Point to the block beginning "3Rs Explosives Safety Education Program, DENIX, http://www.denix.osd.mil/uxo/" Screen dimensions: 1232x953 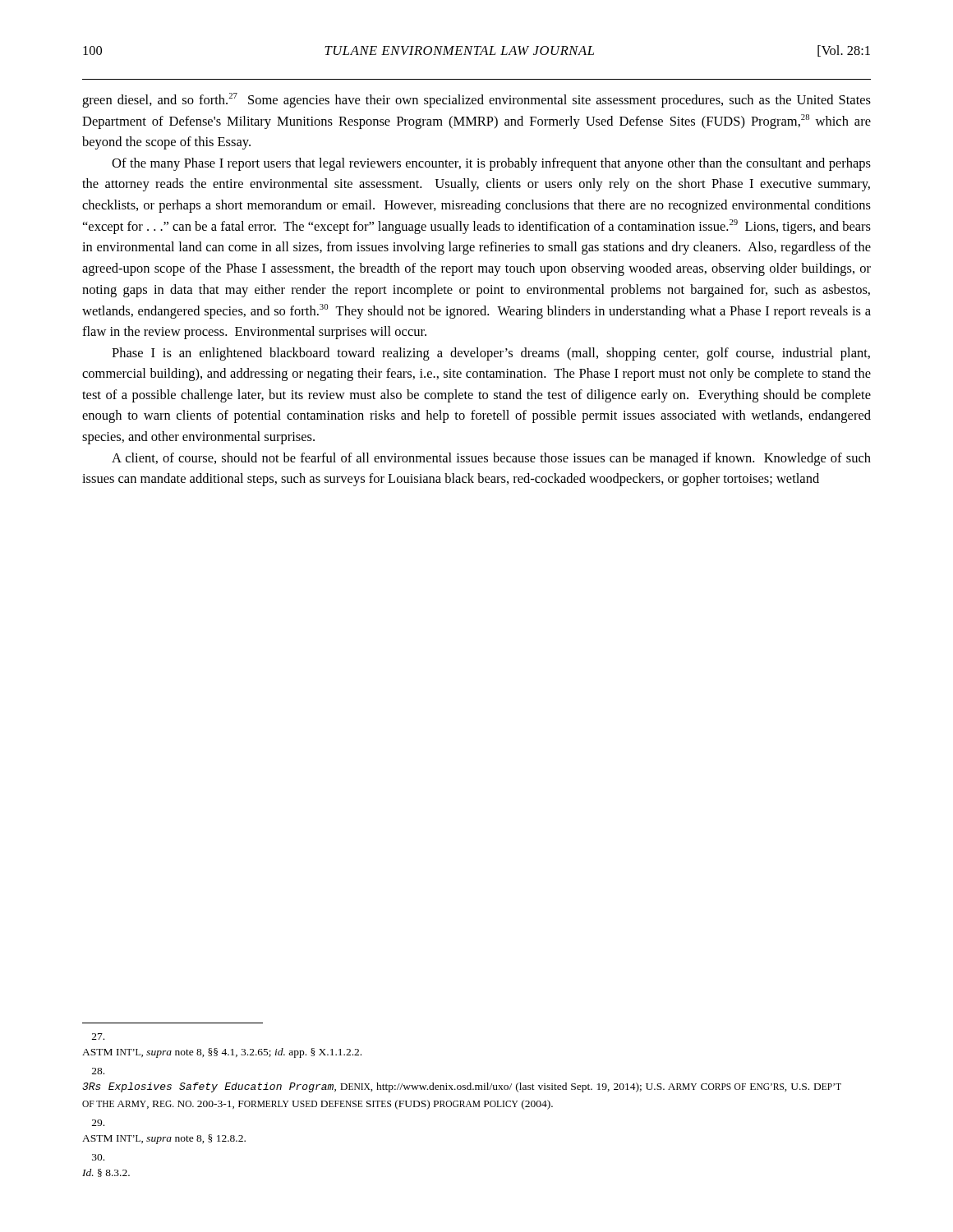point(462,1087)
